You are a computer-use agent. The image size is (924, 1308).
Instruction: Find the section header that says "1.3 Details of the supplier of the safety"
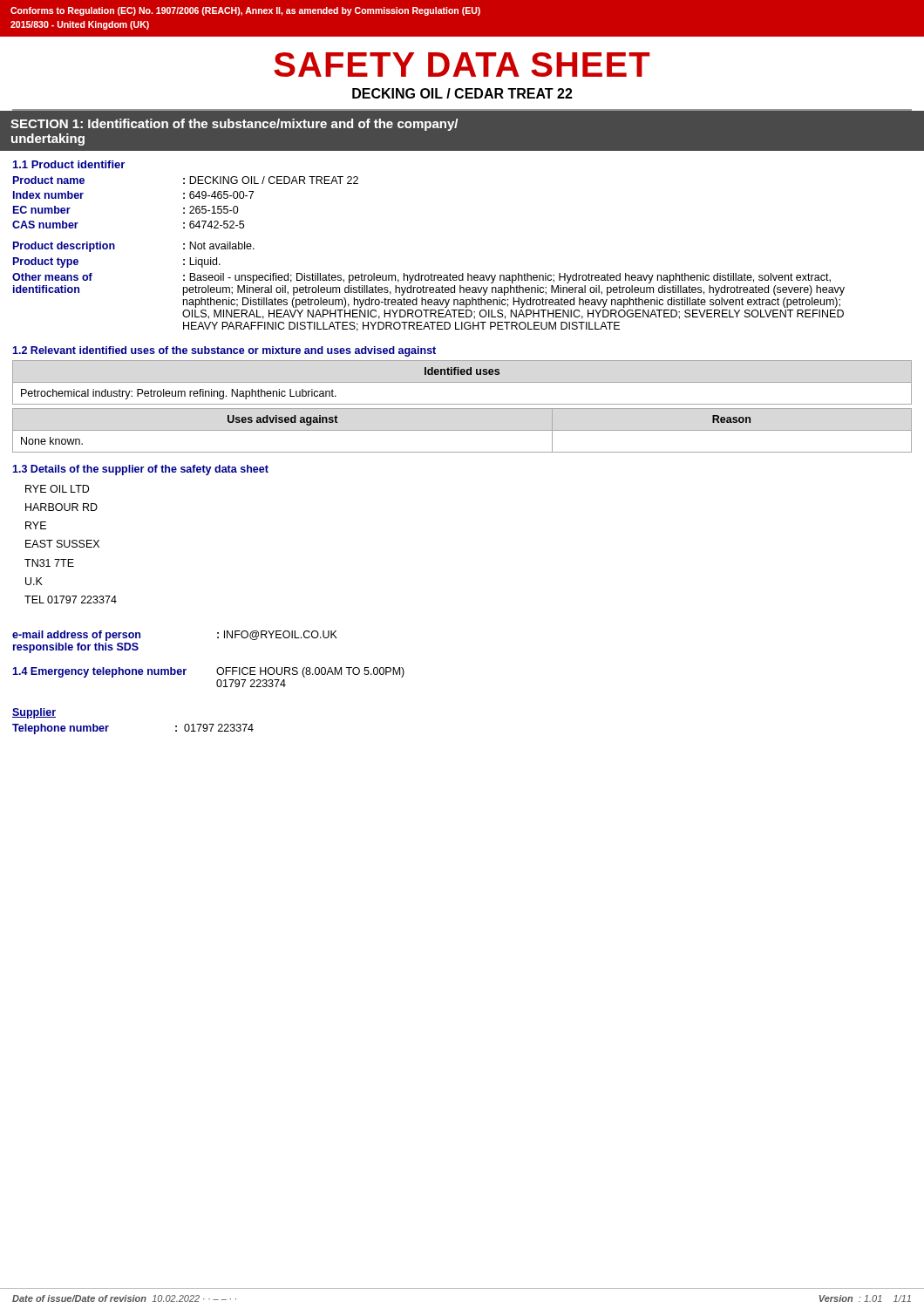140,469
